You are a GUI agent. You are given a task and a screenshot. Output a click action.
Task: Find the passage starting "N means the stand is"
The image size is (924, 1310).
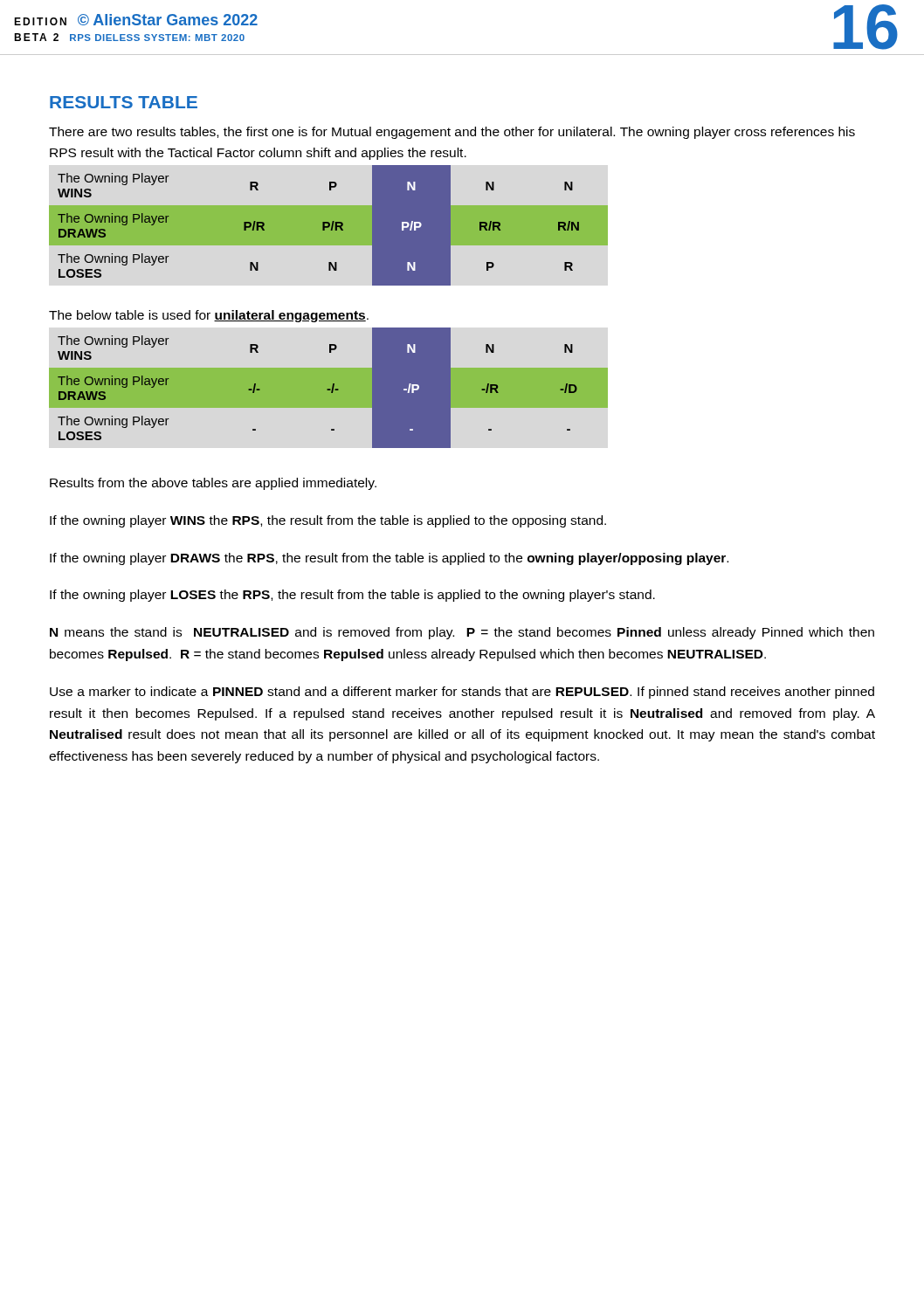[x=462, y=643]
